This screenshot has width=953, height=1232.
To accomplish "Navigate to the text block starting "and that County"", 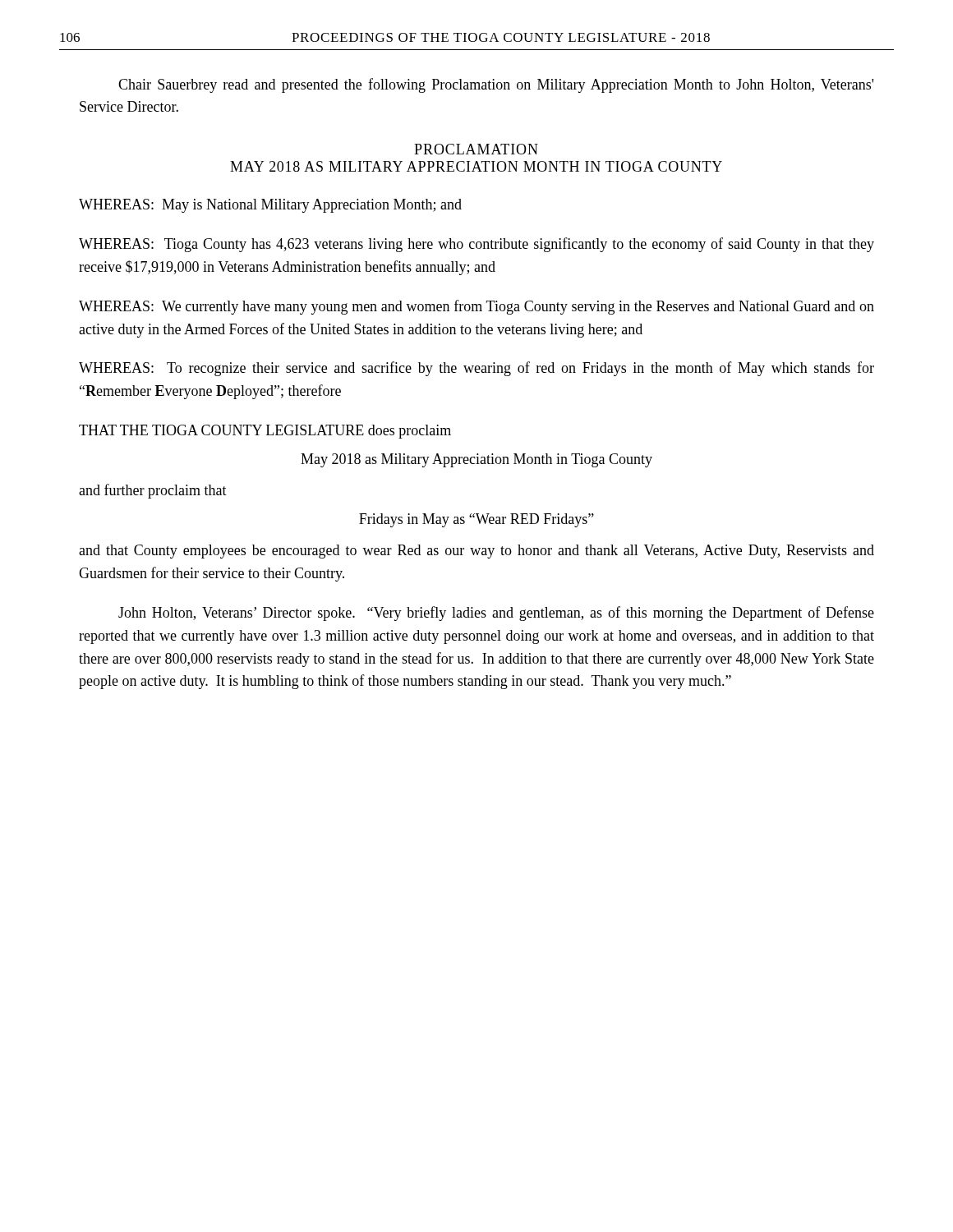I will pos(476,562).
